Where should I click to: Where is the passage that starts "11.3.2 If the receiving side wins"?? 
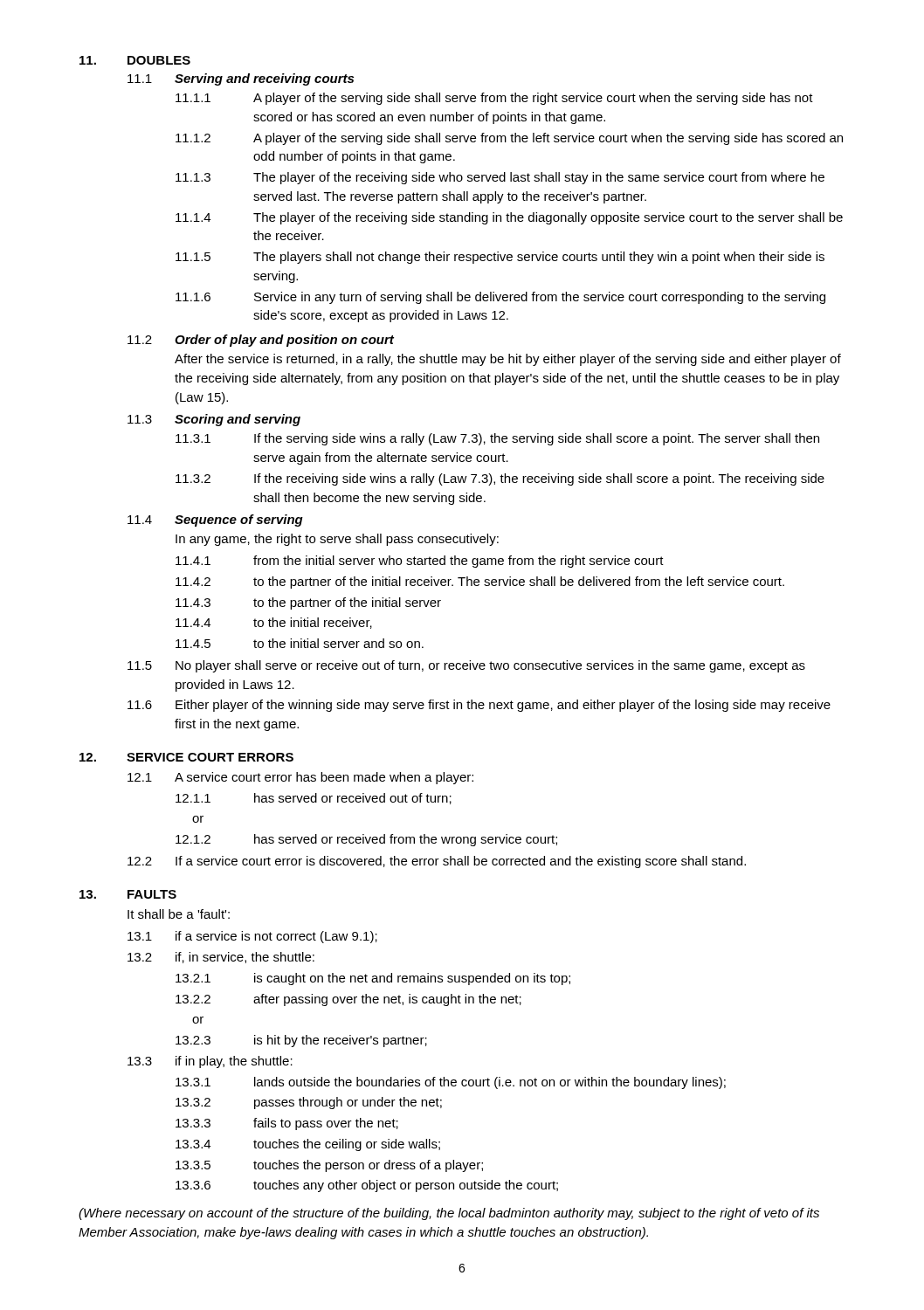[510, 488]
